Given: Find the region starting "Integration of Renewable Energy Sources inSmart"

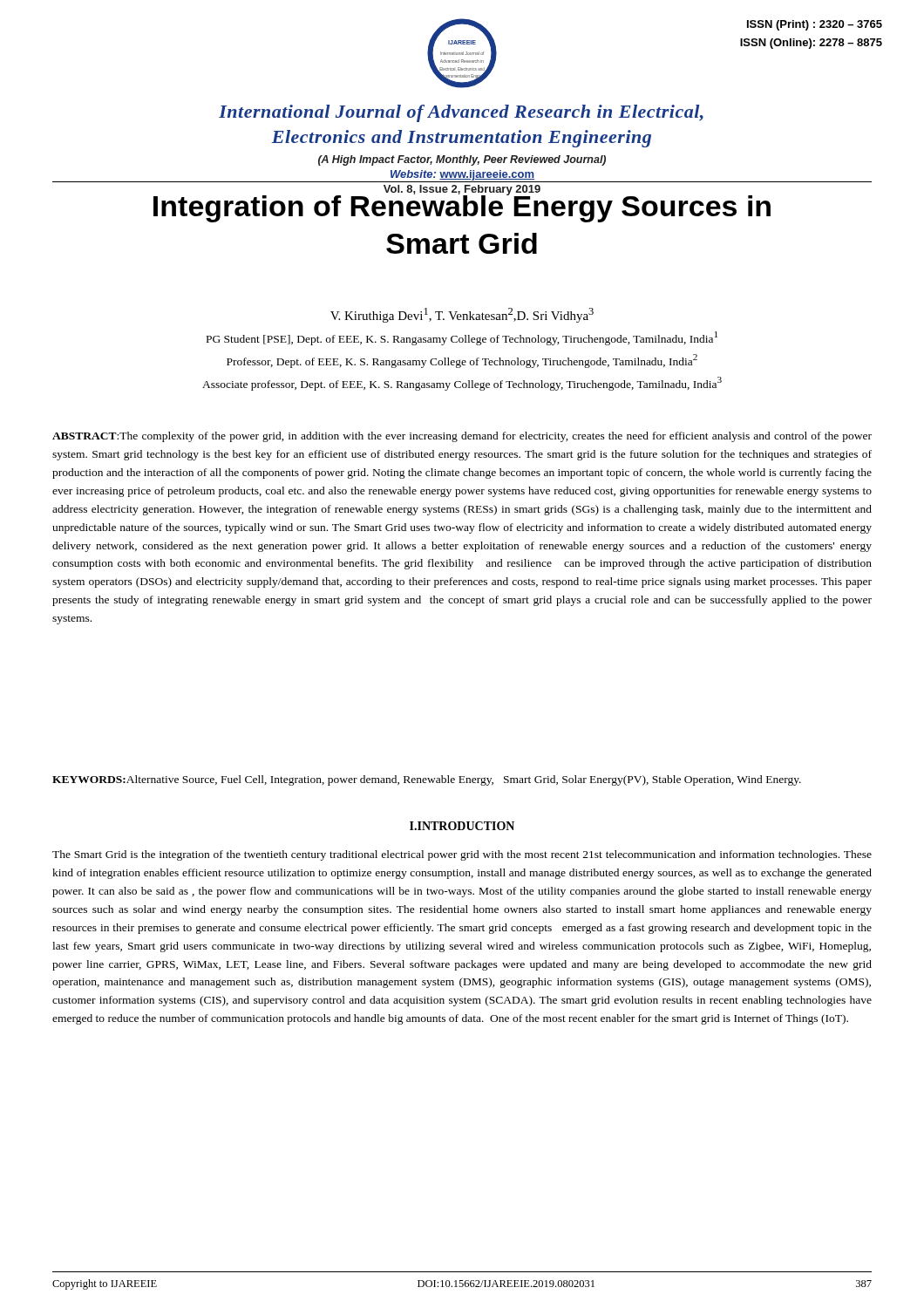Looking at the screenshot, I should pos(462,225).
